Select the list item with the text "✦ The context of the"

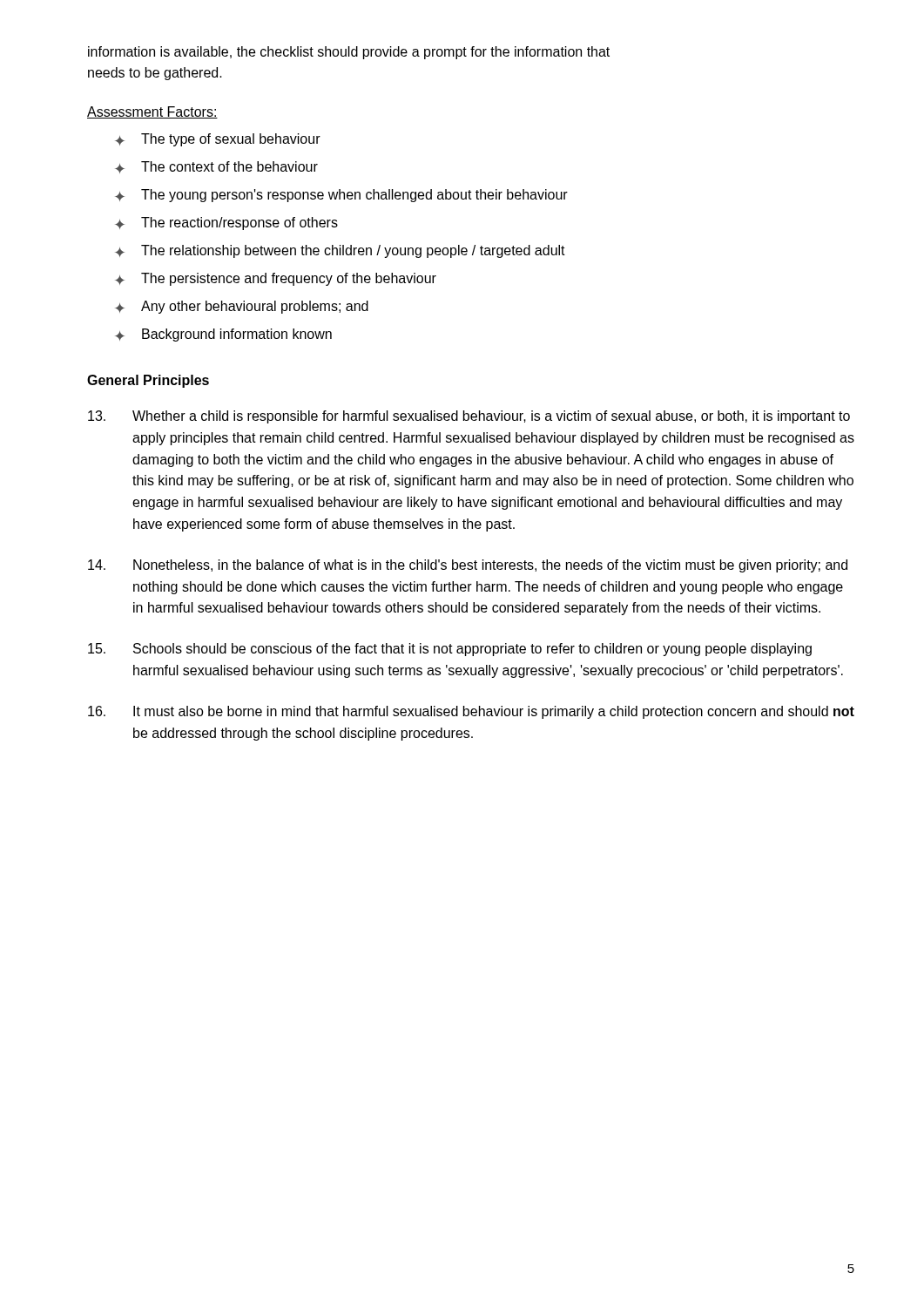click(x=215, y=169)
